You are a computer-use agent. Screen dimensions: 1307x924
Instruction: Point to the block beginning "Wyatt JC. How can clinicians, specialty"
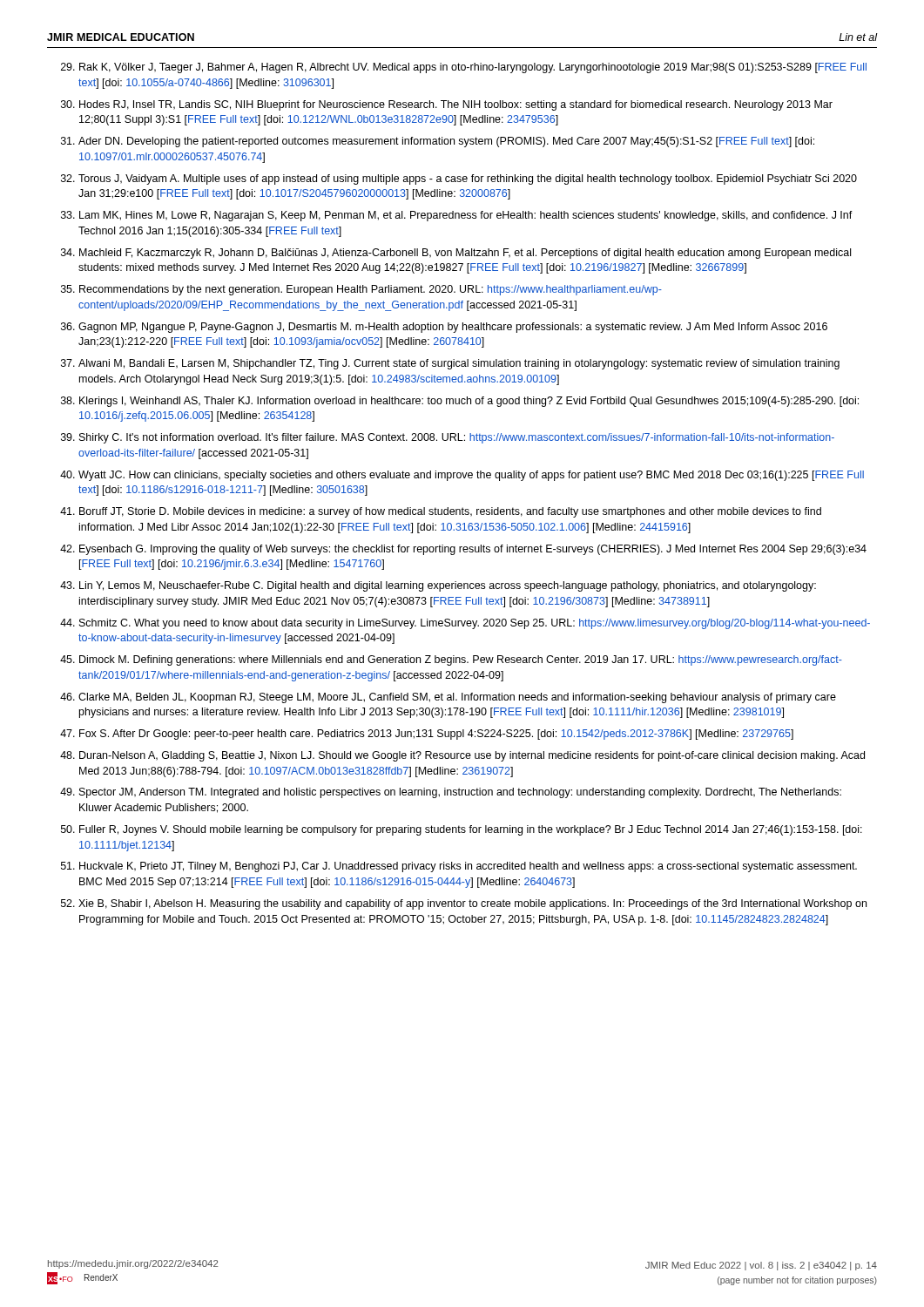(471, 482)
